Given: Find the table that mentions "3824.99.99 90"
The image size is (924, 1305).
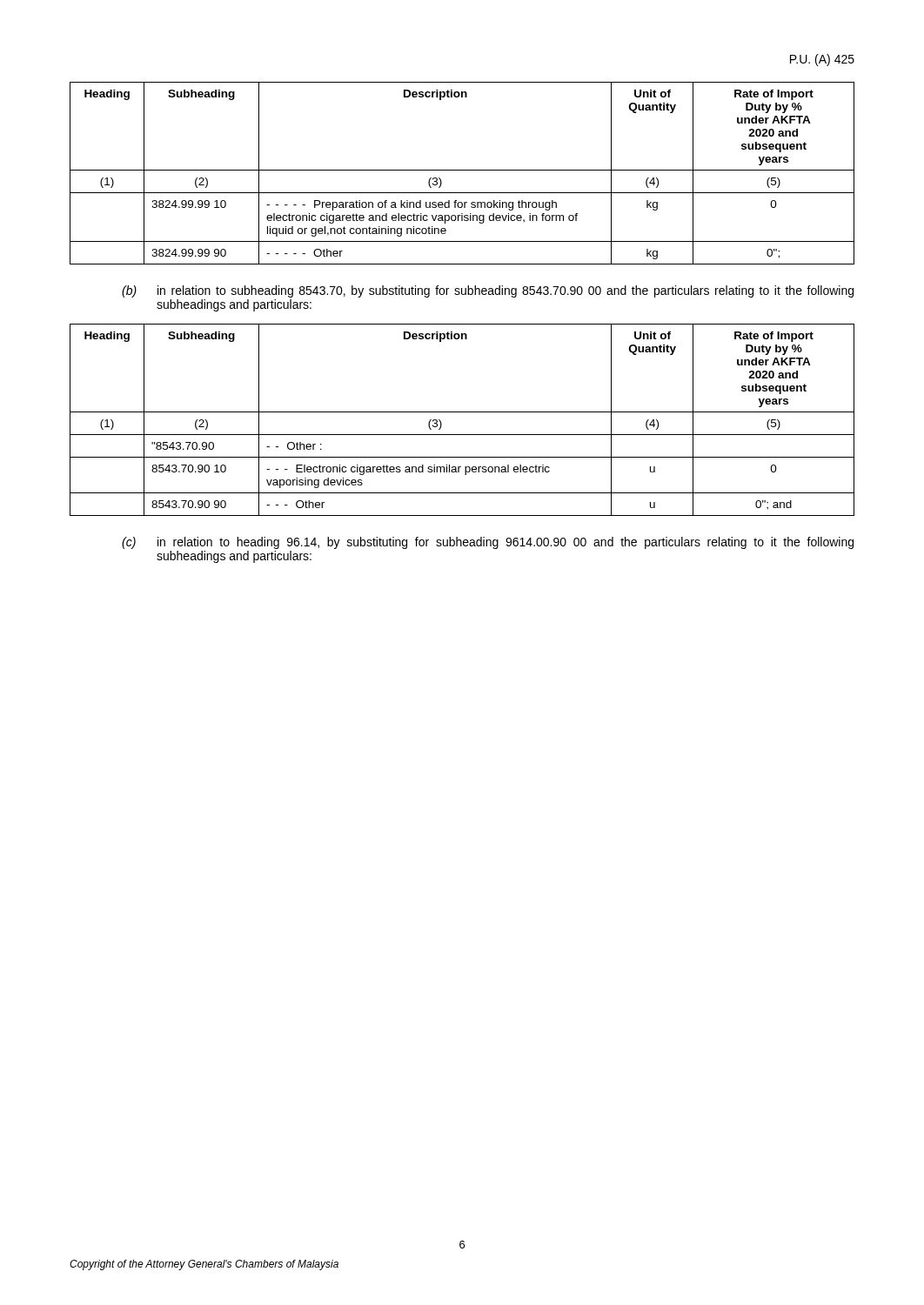Looking at the screenshot, I should tap(462, 173).
